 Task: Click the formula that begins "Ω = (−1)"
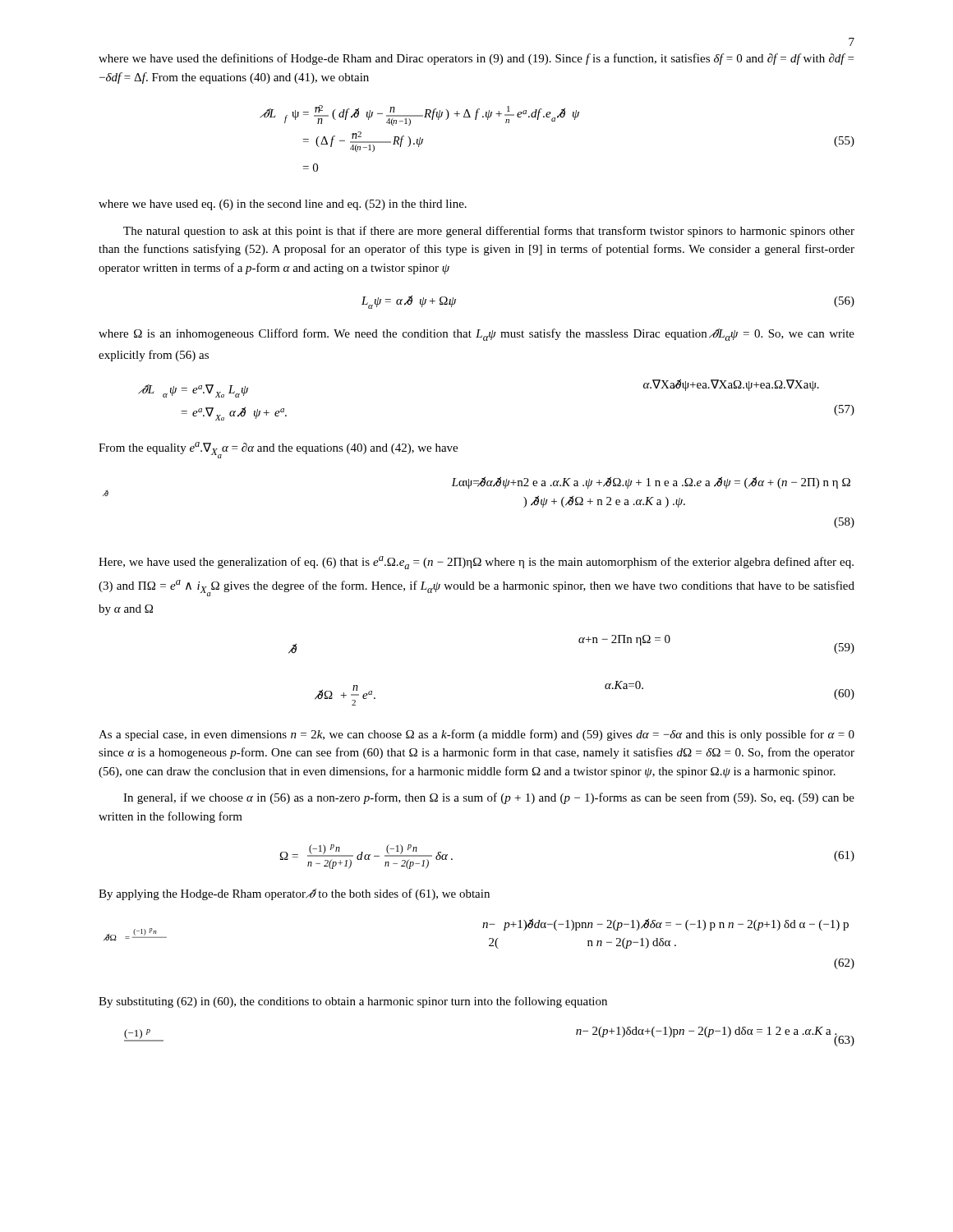[x=330, y=856]
